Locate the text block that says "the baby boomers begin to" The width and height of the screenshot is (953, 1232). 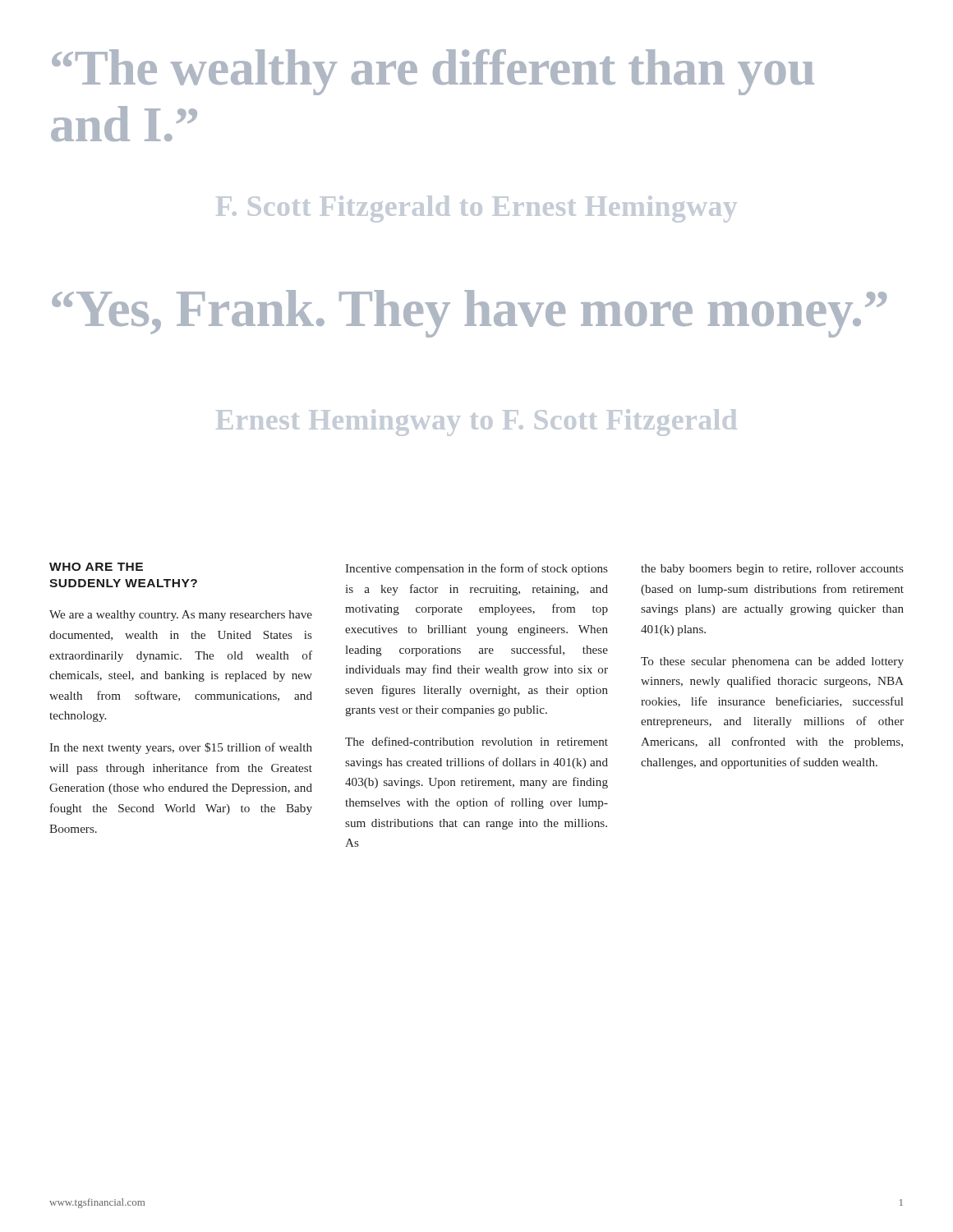click(x=772, y=665)
